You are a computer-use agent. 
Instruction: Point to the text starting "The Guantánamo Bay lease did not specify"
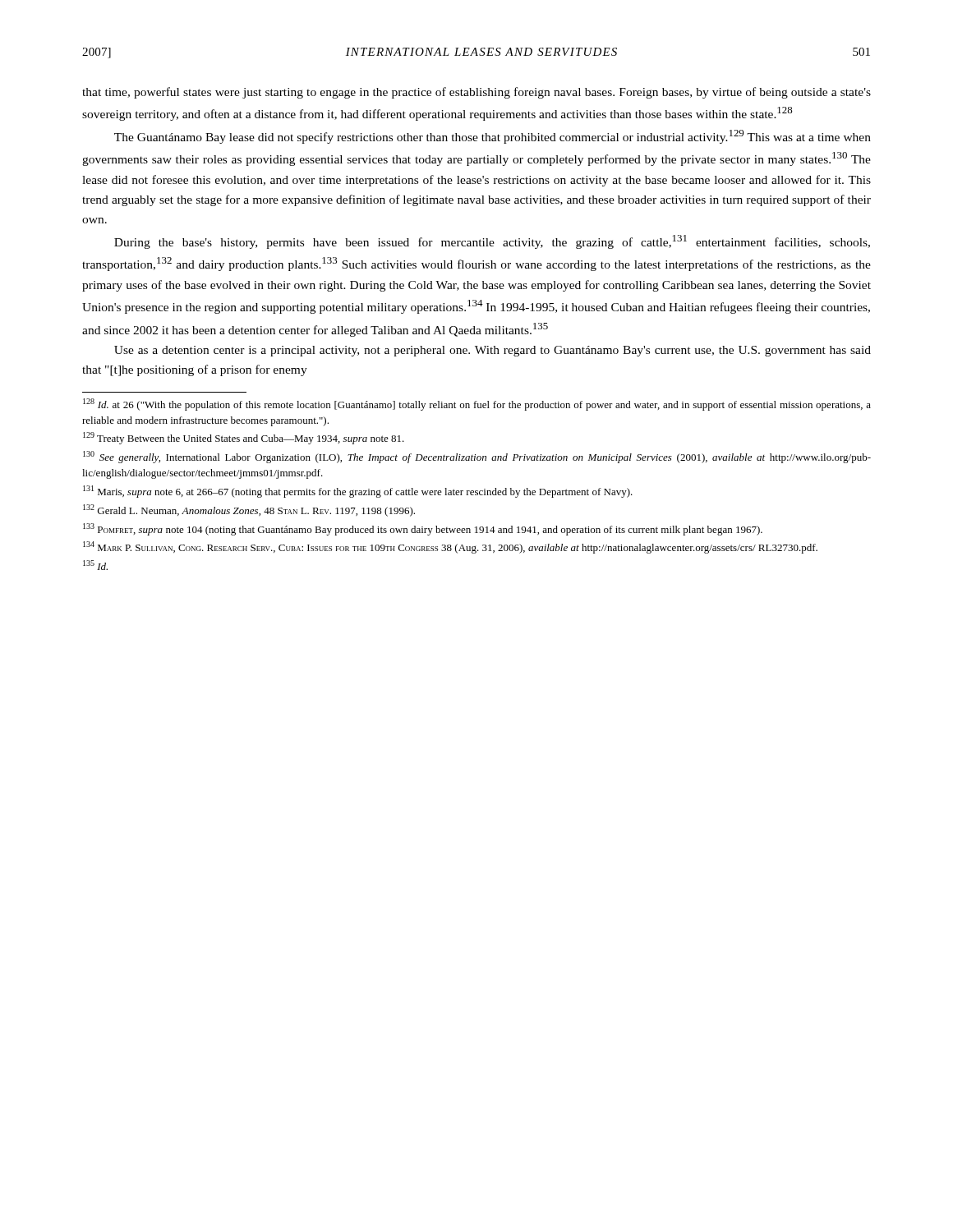click(x=476, y=177)
